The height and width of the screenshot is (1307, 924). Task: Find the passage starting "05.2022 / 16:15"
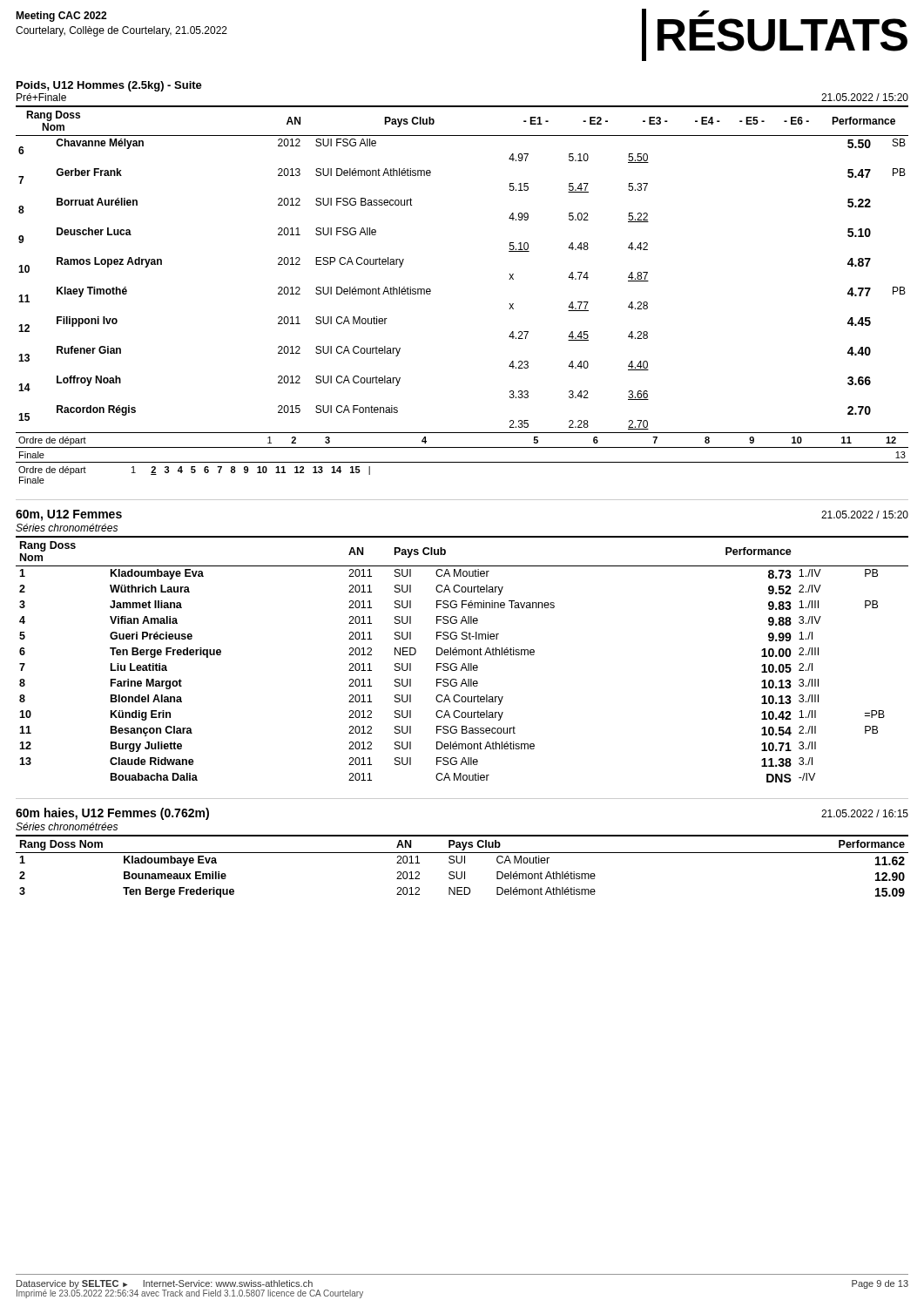tap(865, 814)
